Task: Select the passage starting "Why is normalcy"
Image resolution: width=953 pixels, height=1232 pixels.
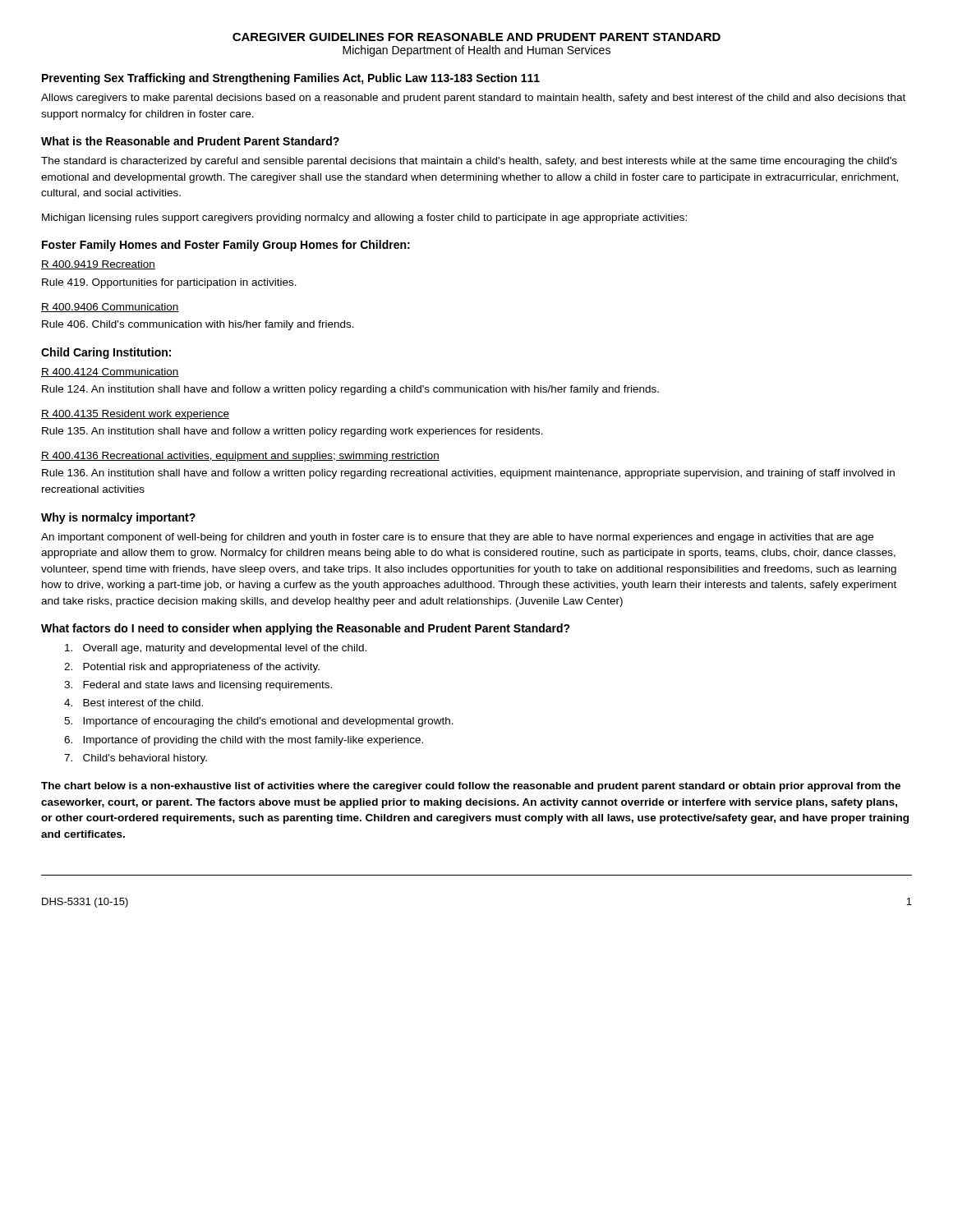Action: (x=118, y=517)
